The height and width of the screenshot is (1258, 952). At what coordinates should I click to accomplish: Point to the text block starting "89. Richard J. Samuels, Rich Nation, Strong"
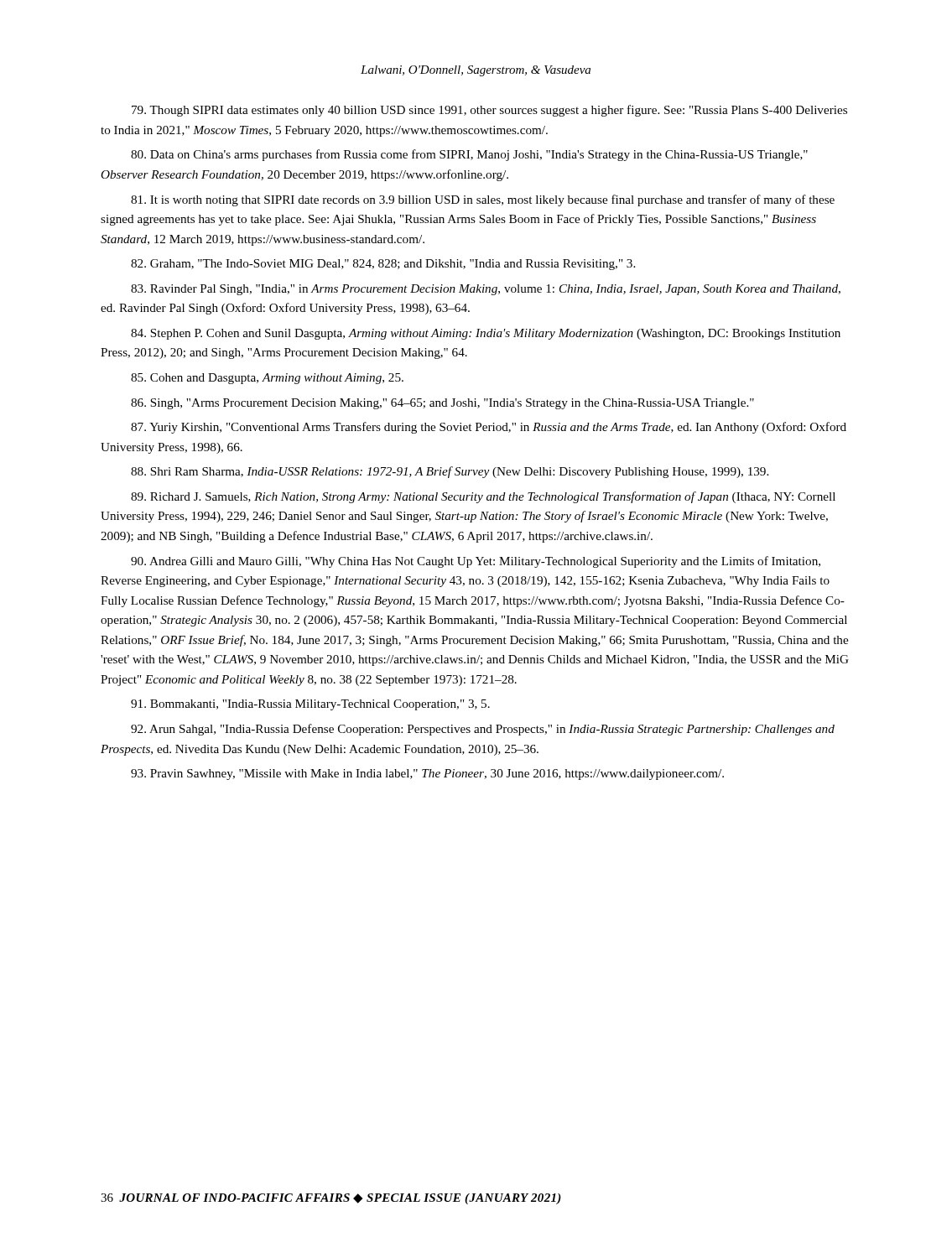tap(468, 516)
